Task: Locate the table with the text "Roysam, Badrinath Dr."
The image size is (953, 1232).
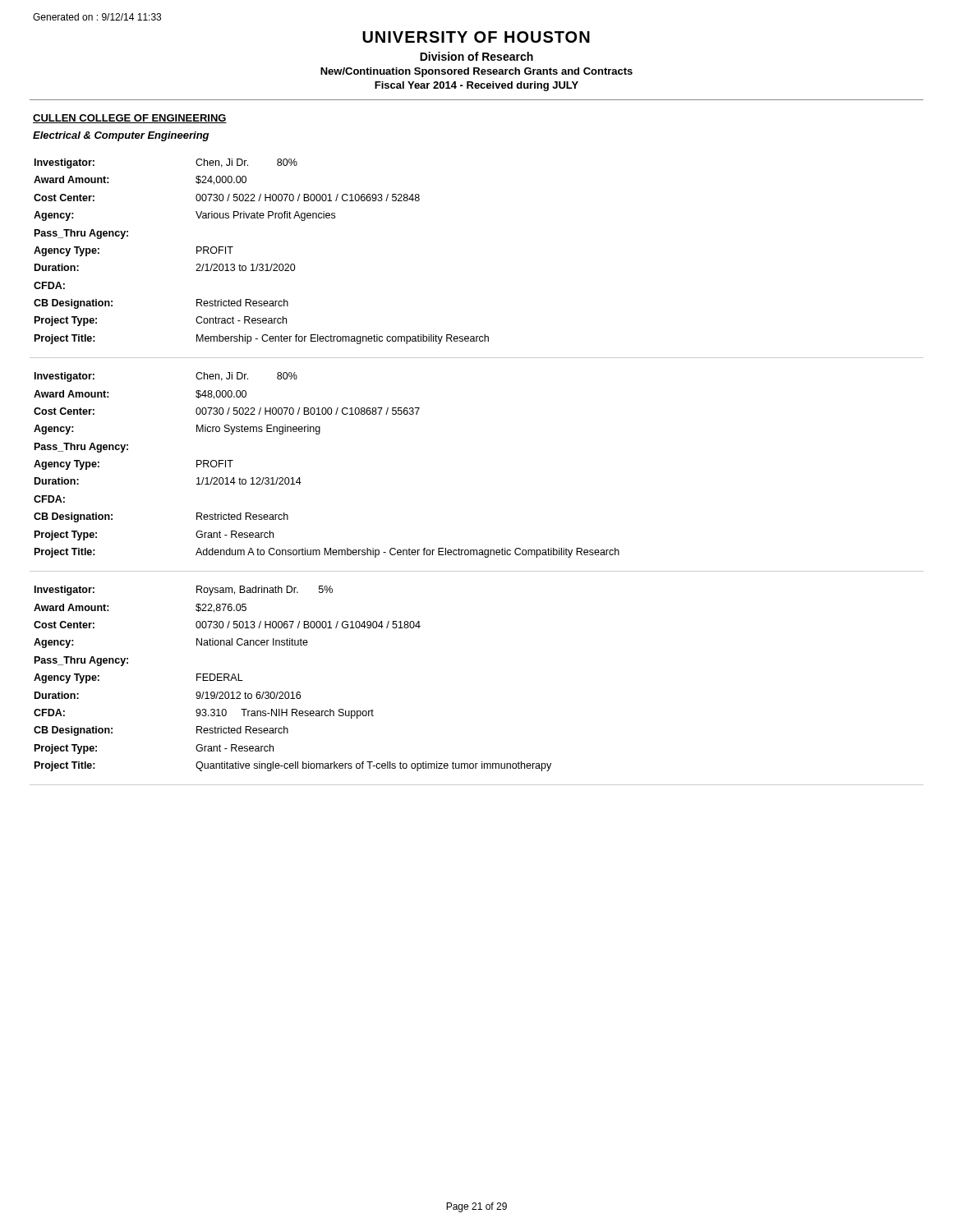Action: (x=476, y=678)
